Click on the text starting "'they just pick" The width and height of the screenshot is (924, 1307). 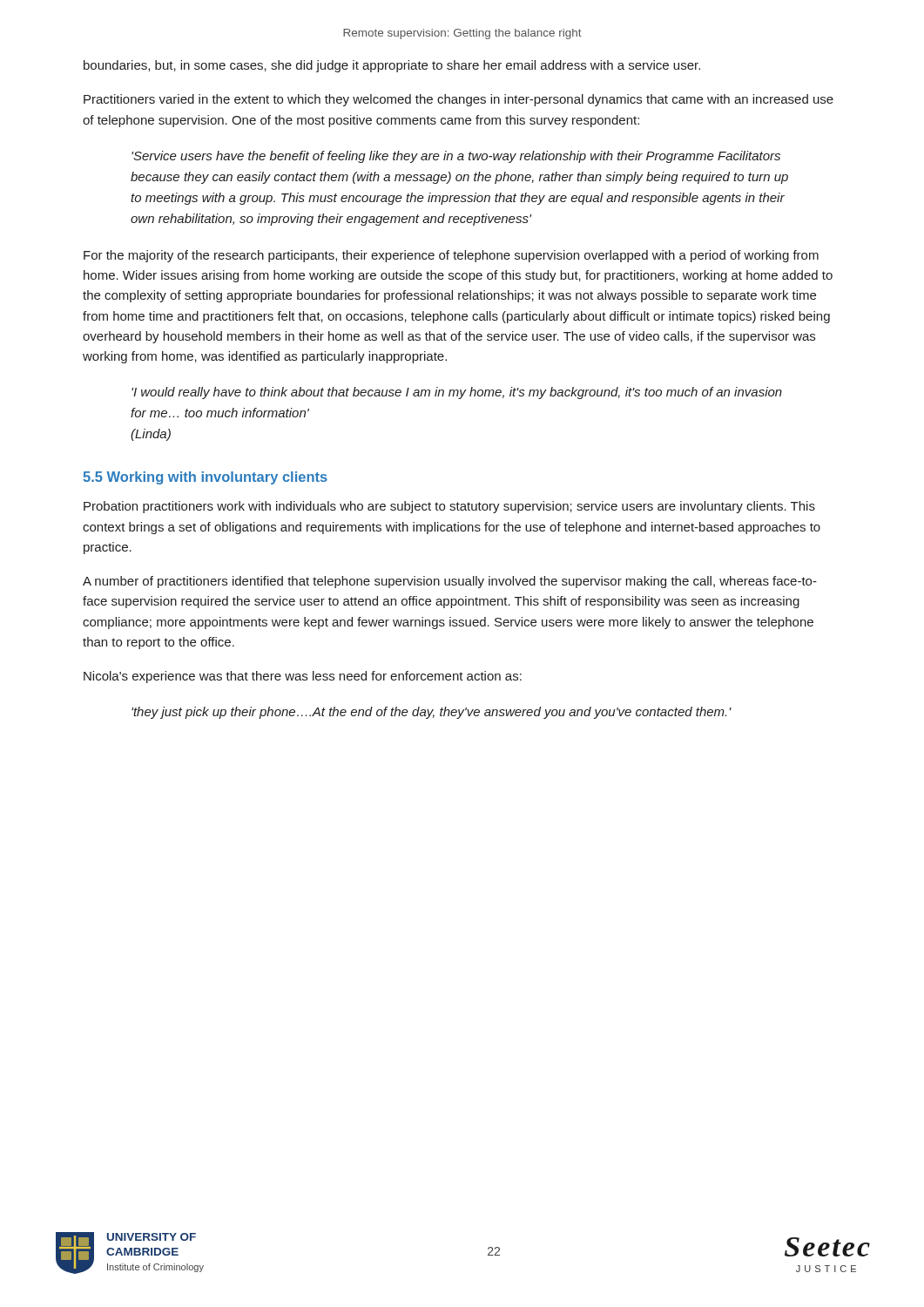tap(431, 712)
